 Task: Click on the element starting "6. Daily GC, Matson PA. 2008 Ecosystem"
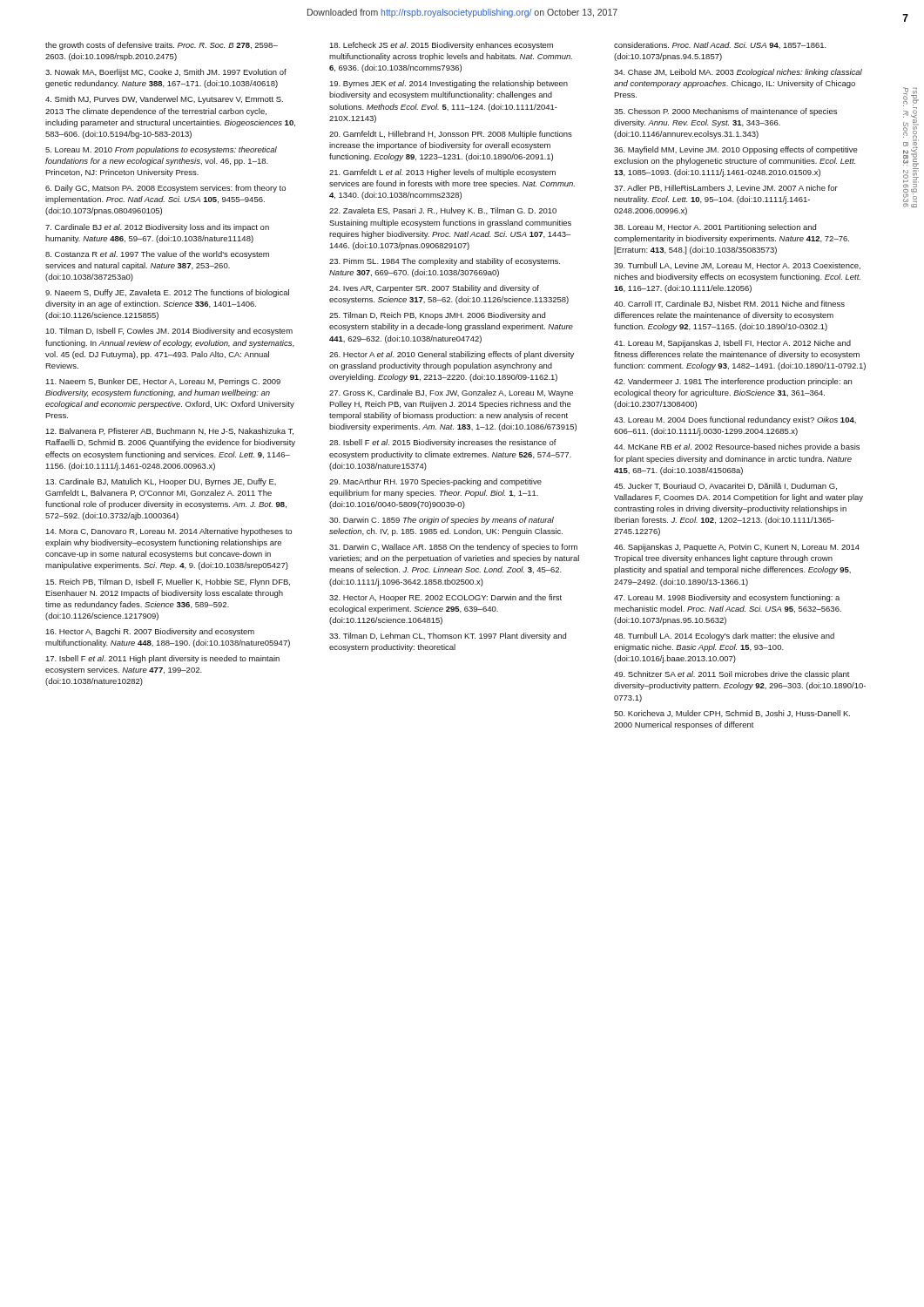coord(166,199)
